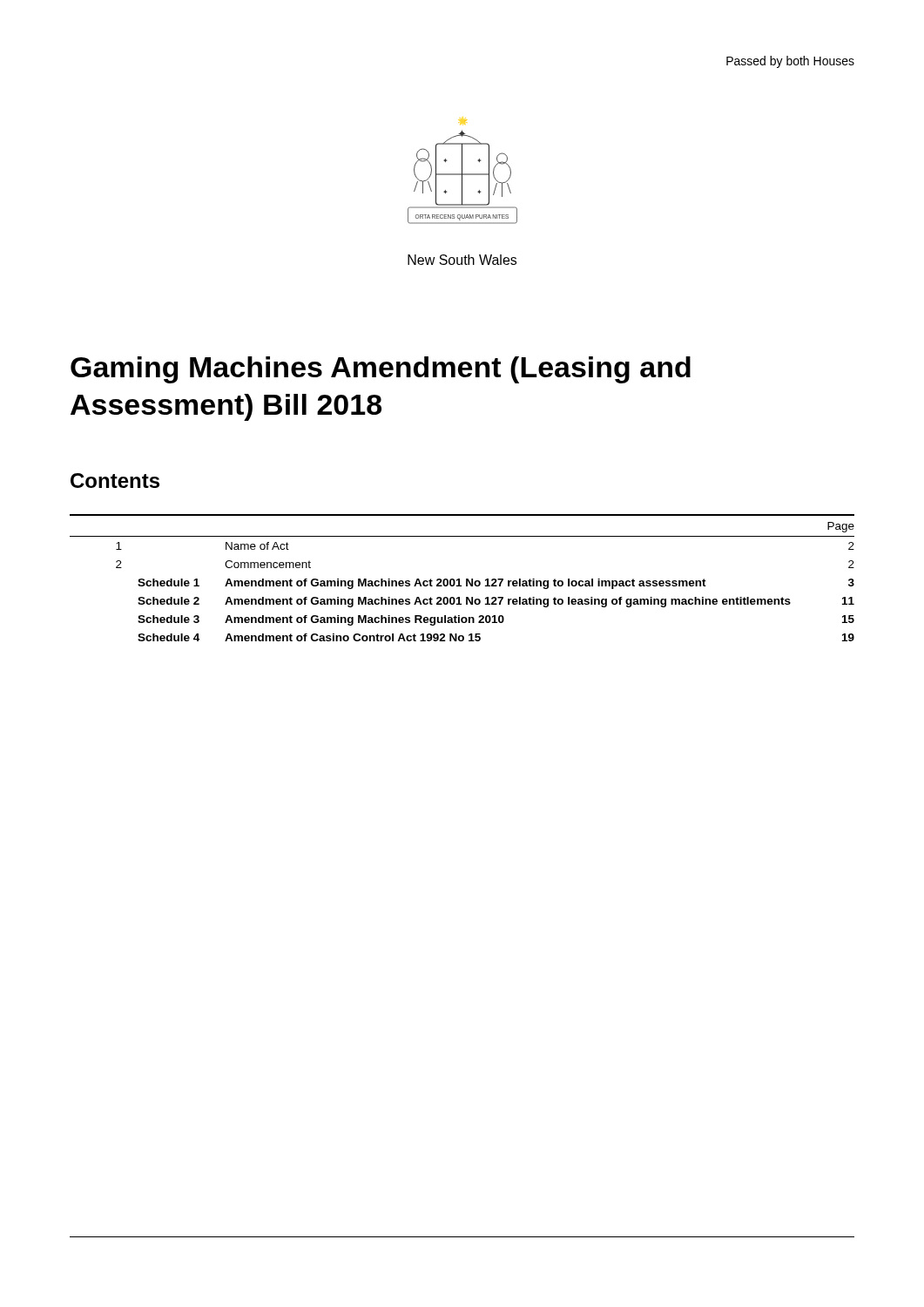924x1307 pixels.
Task: Click on the text containing "New South Wales"
Action: click(x=462, y=260)
